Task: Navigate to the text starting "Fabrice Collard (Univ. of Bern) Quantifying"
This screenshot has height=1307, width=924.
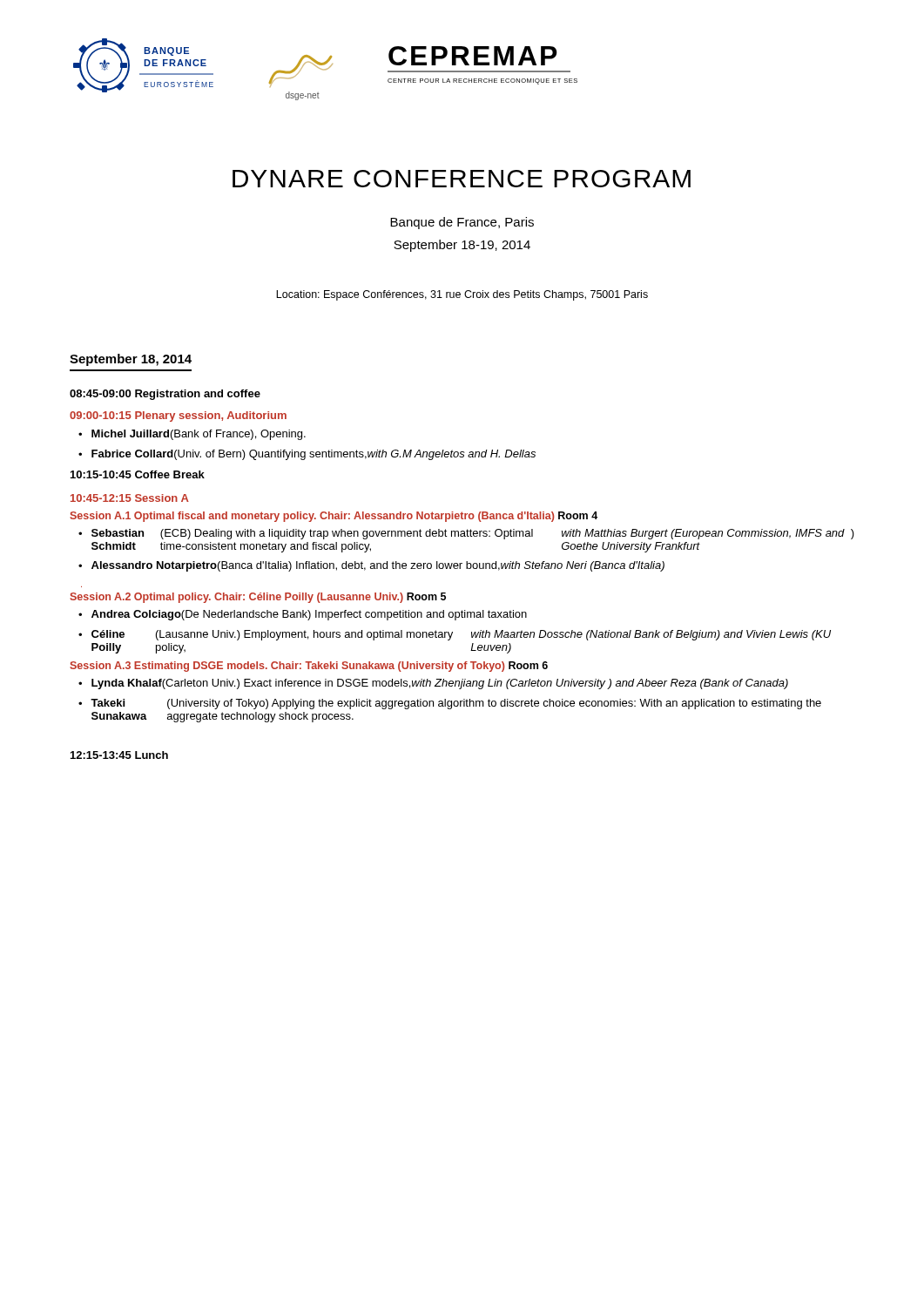Action: click(314, 454)
